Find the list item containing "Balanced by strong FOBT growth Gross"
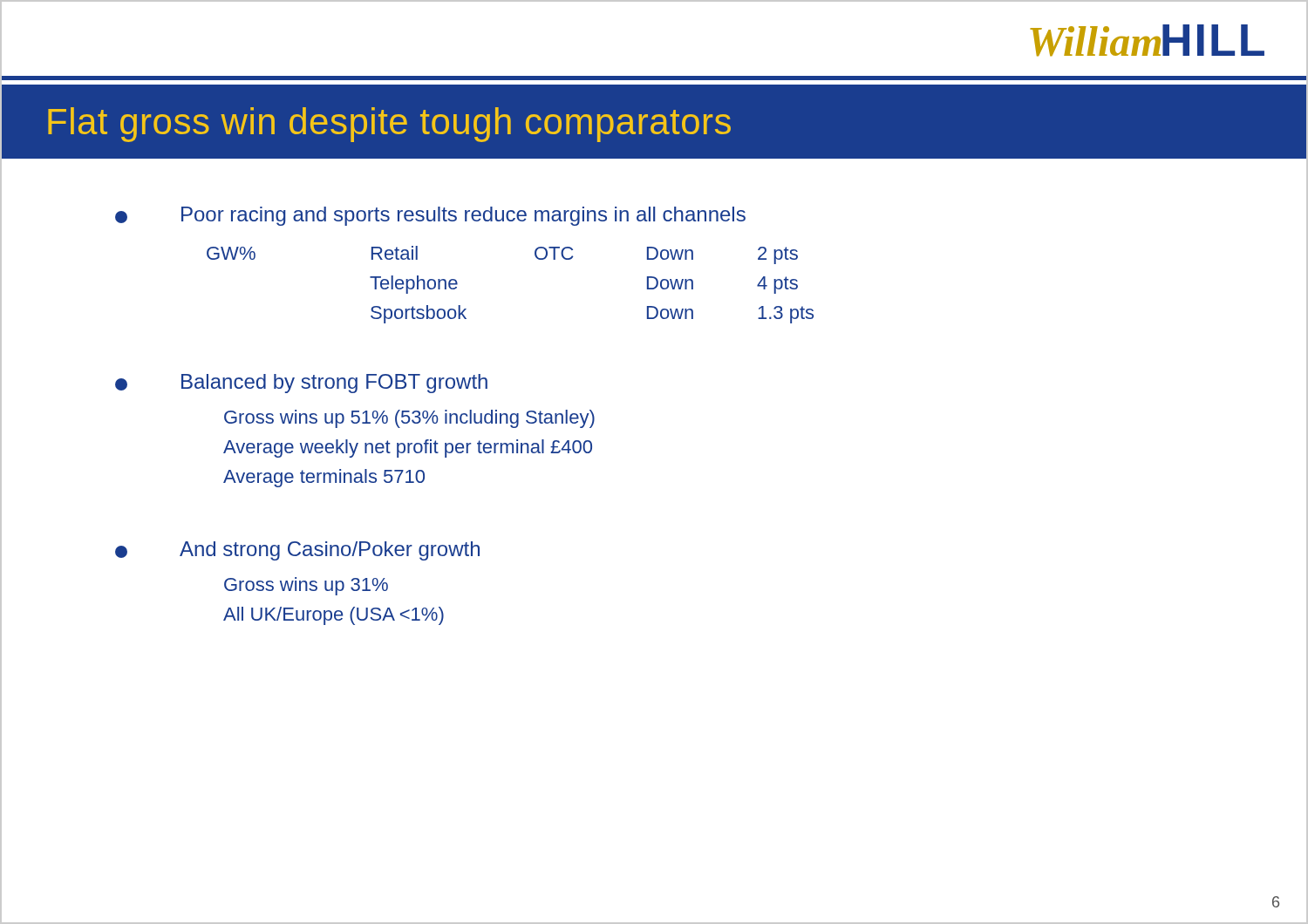This screenshot has width=1308, height=924. pos(334,384)
